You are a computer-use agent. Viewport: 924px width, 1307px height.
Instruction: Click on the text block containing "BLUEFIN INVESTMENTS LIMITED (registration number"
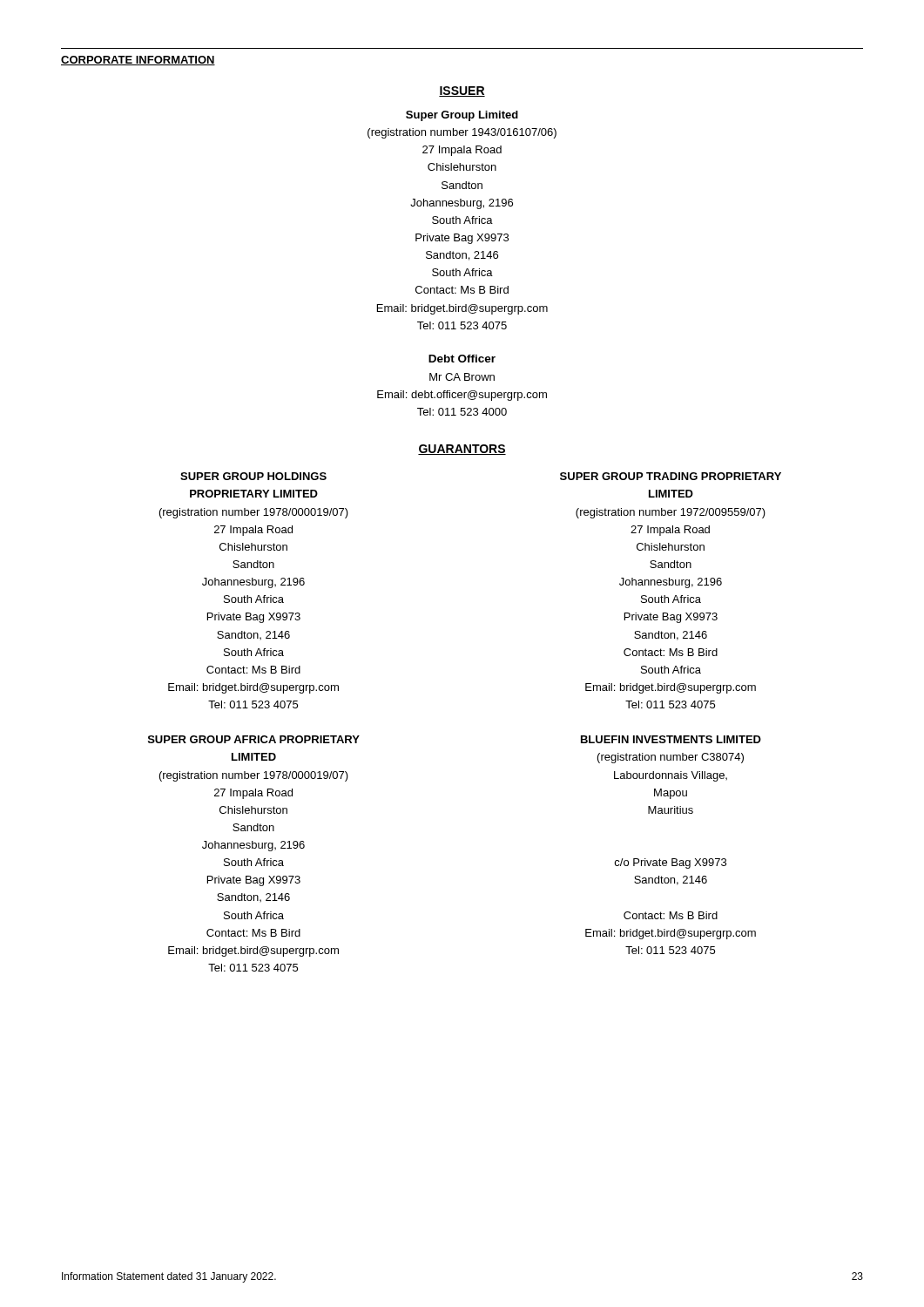click(671, 739)
